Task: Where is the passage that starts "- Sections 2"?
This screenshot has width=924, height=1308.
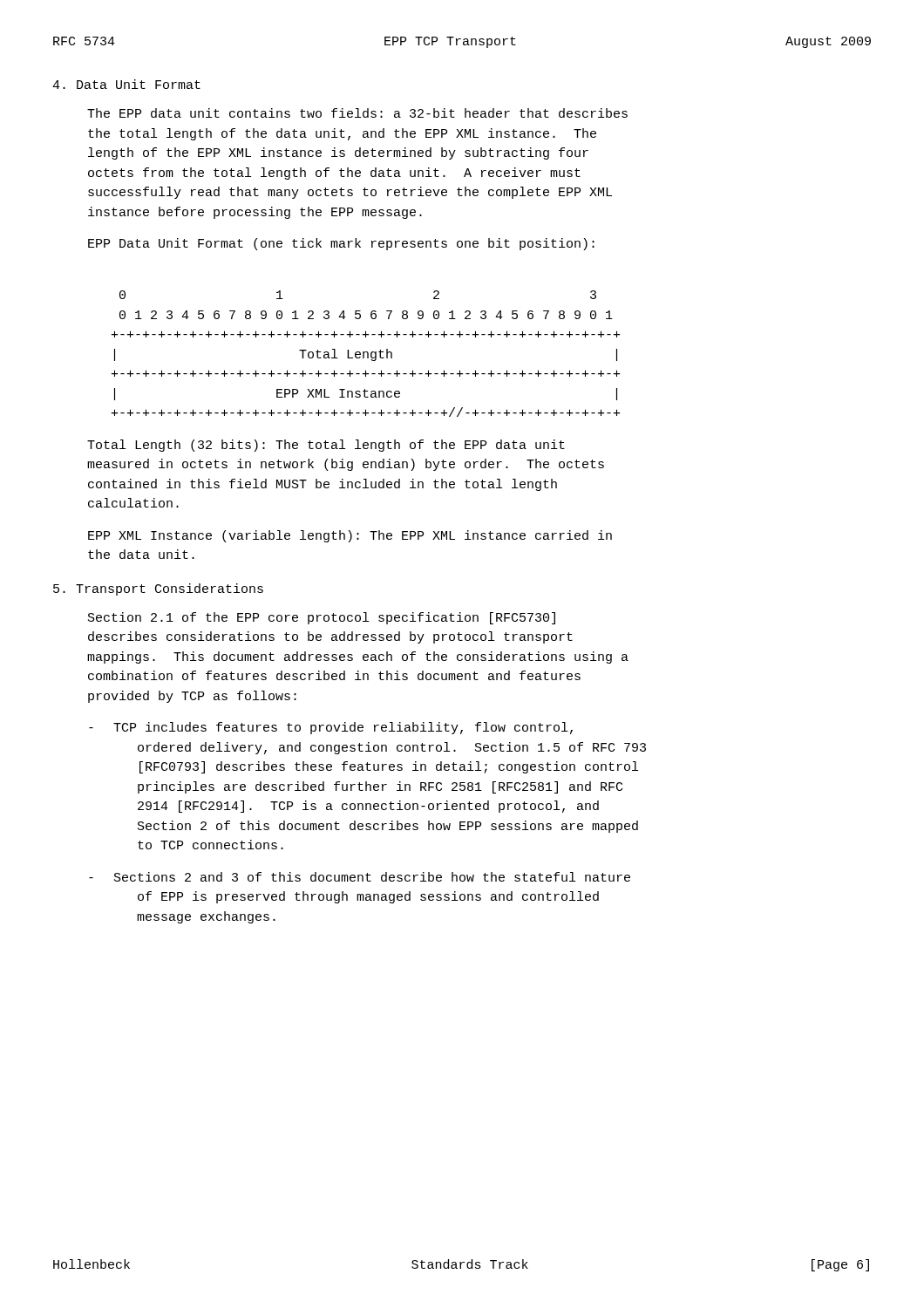Action: click(479, 898)
